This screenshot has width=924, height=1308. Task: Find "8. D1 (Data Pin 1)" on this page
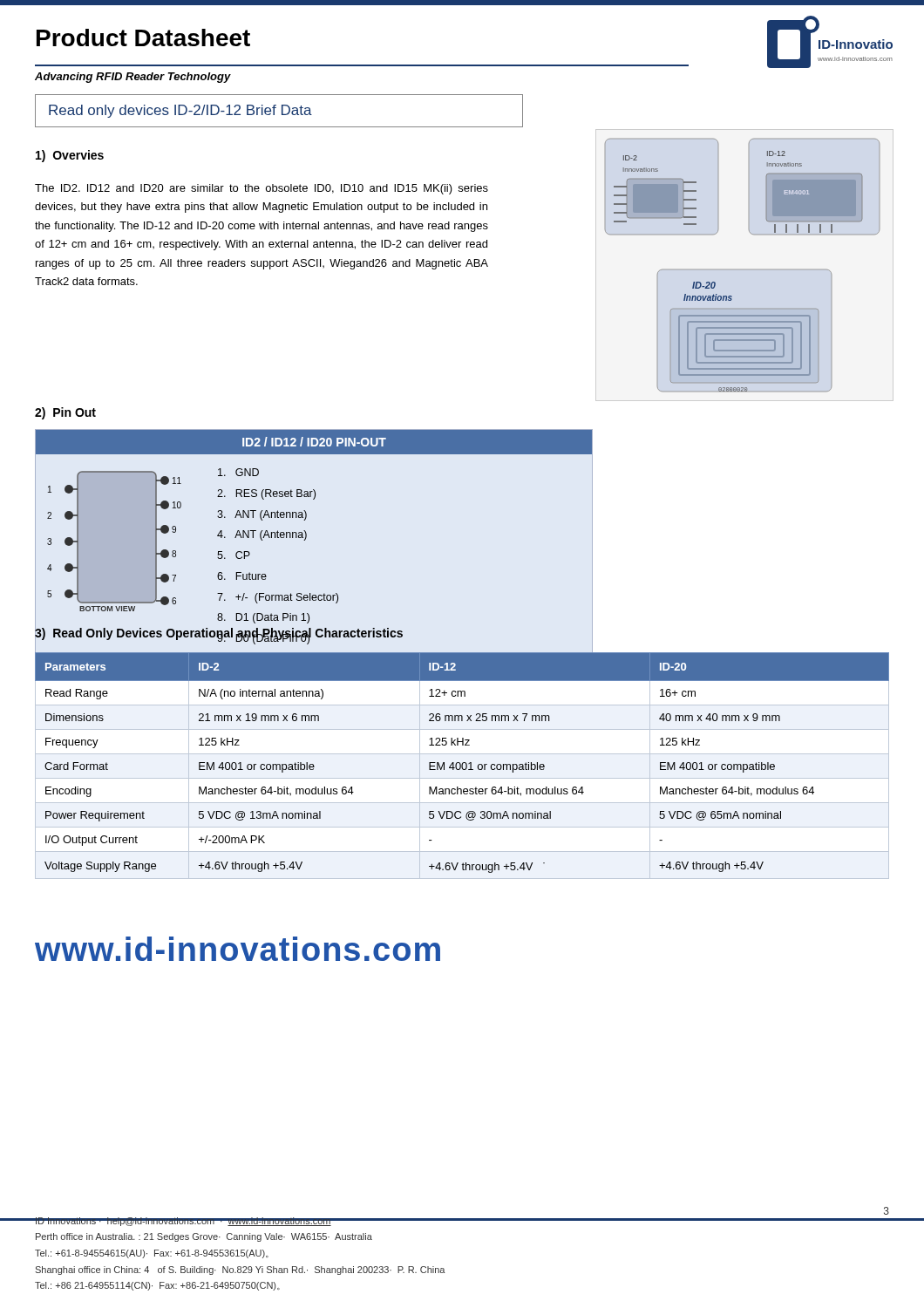coord(264,618)
